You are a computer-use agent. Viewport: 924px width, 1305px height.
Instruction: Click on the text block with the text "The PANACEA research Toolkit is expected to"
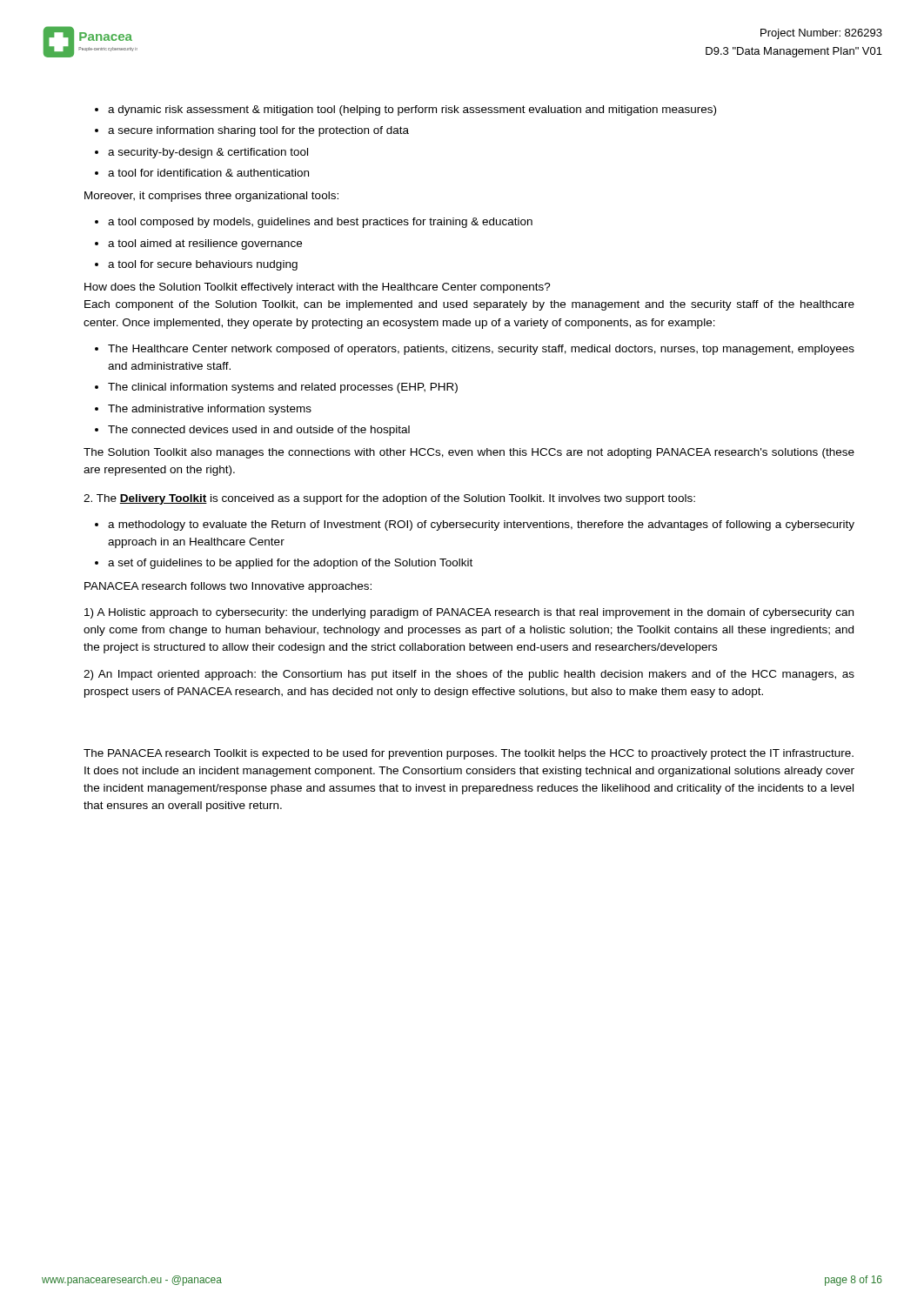click(469, 779)
